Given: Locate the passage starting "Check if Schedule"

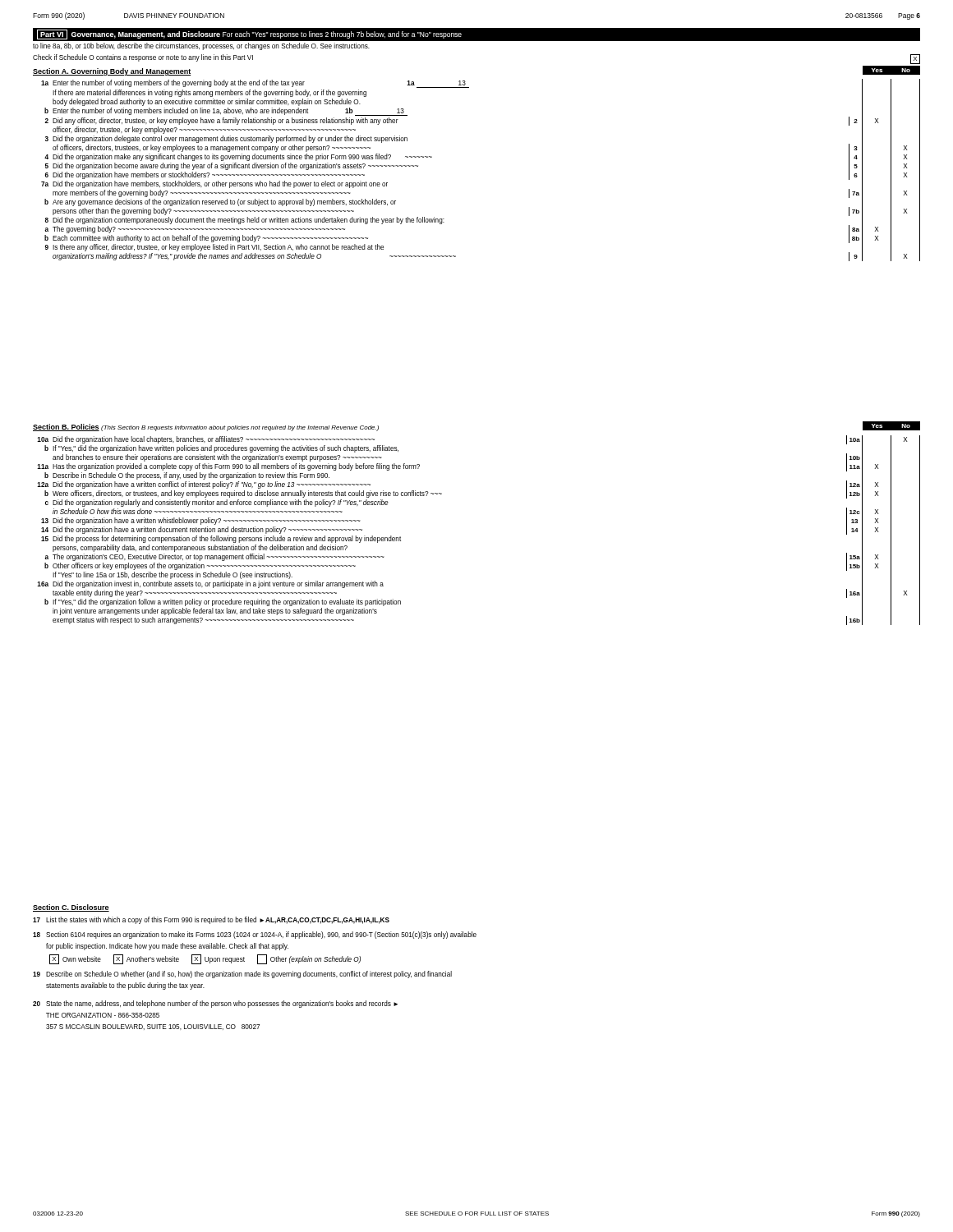Looking at the screenshot, I should click(x=138, y=59).
